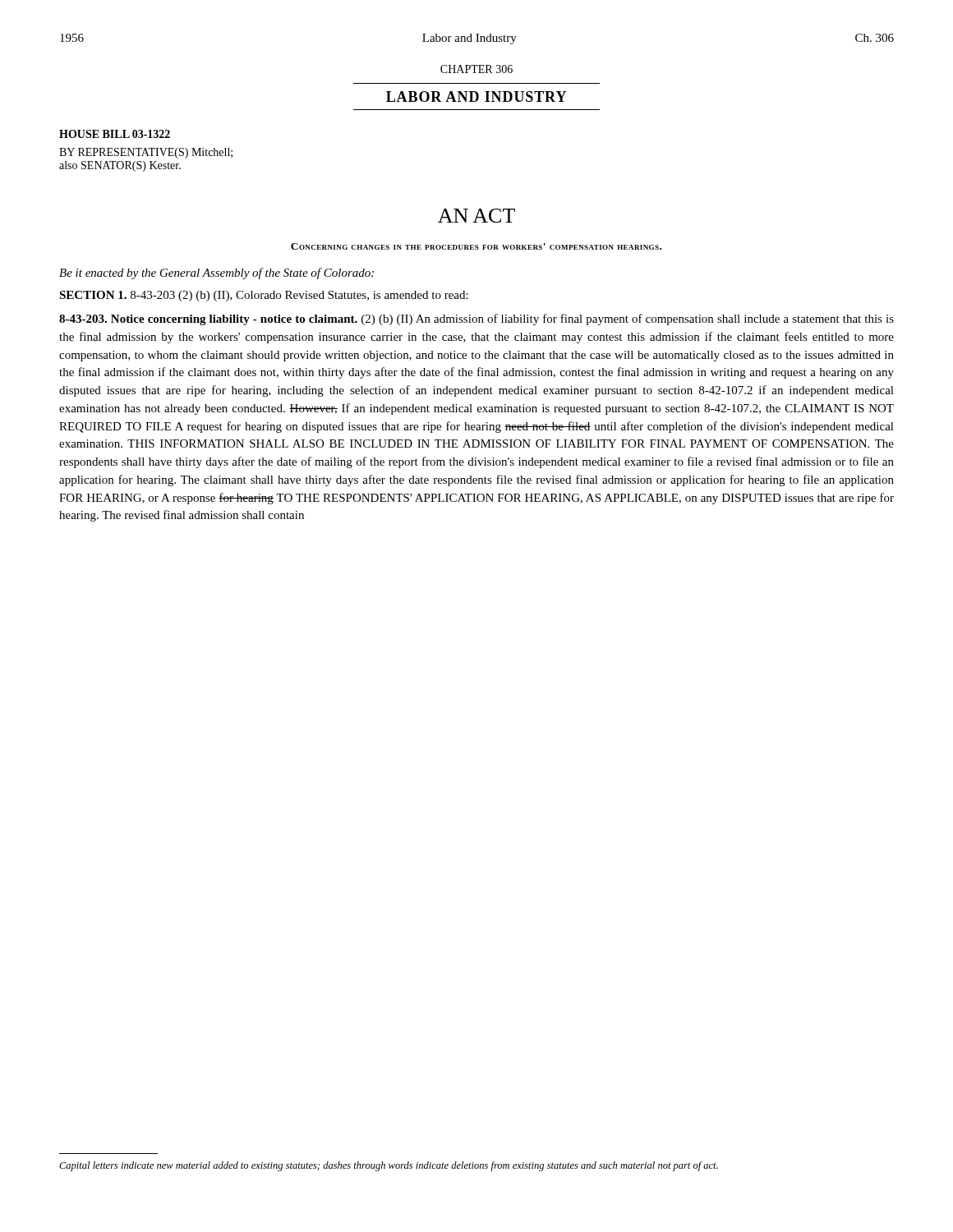Click where it says "CHAPTER 306"
The image size is (953, 1232).
click(x=476, y=69)
